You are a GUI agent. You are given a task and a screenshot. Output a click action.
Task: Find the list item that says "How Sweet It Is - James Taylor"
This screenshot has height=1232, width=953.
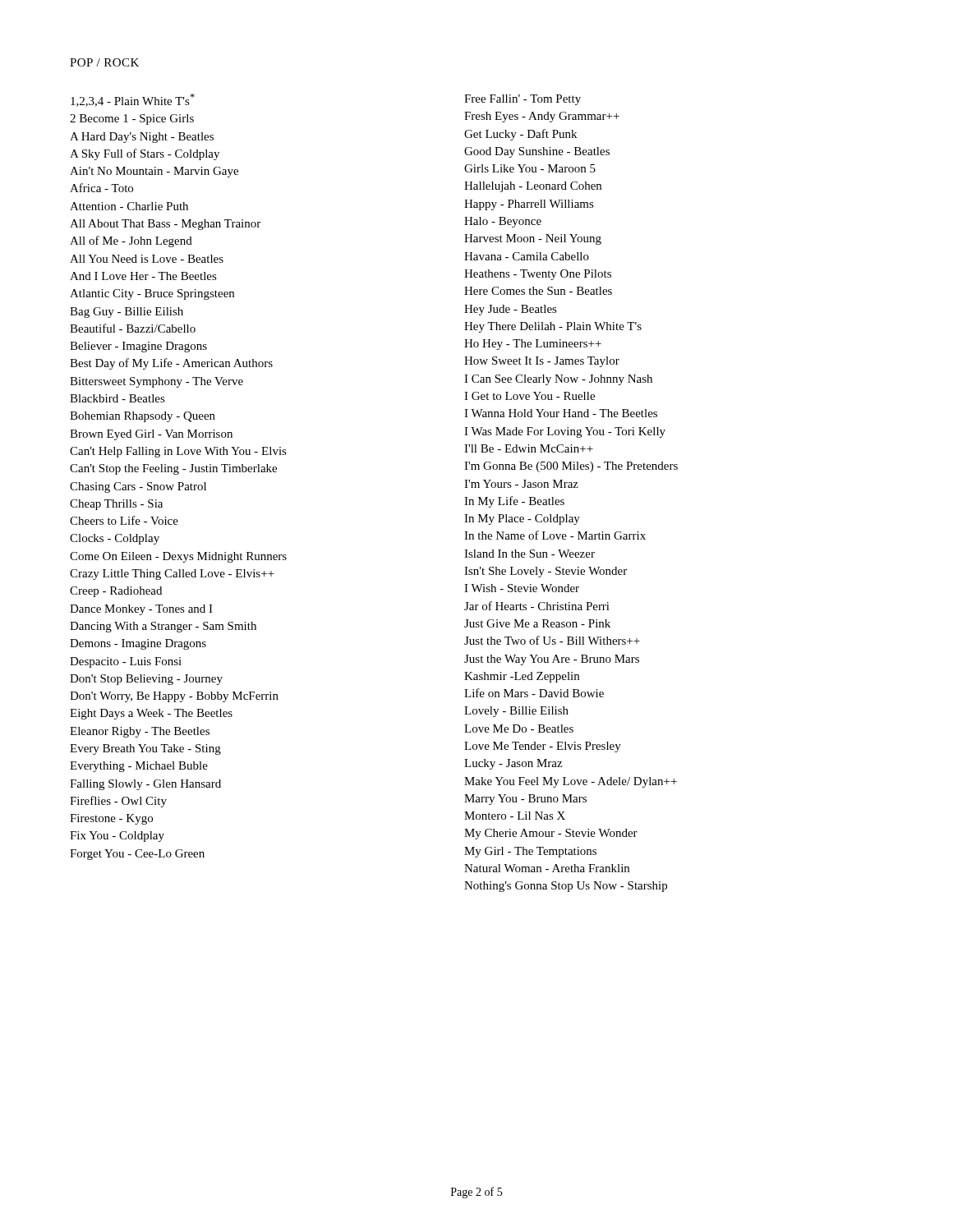(542, 361)
